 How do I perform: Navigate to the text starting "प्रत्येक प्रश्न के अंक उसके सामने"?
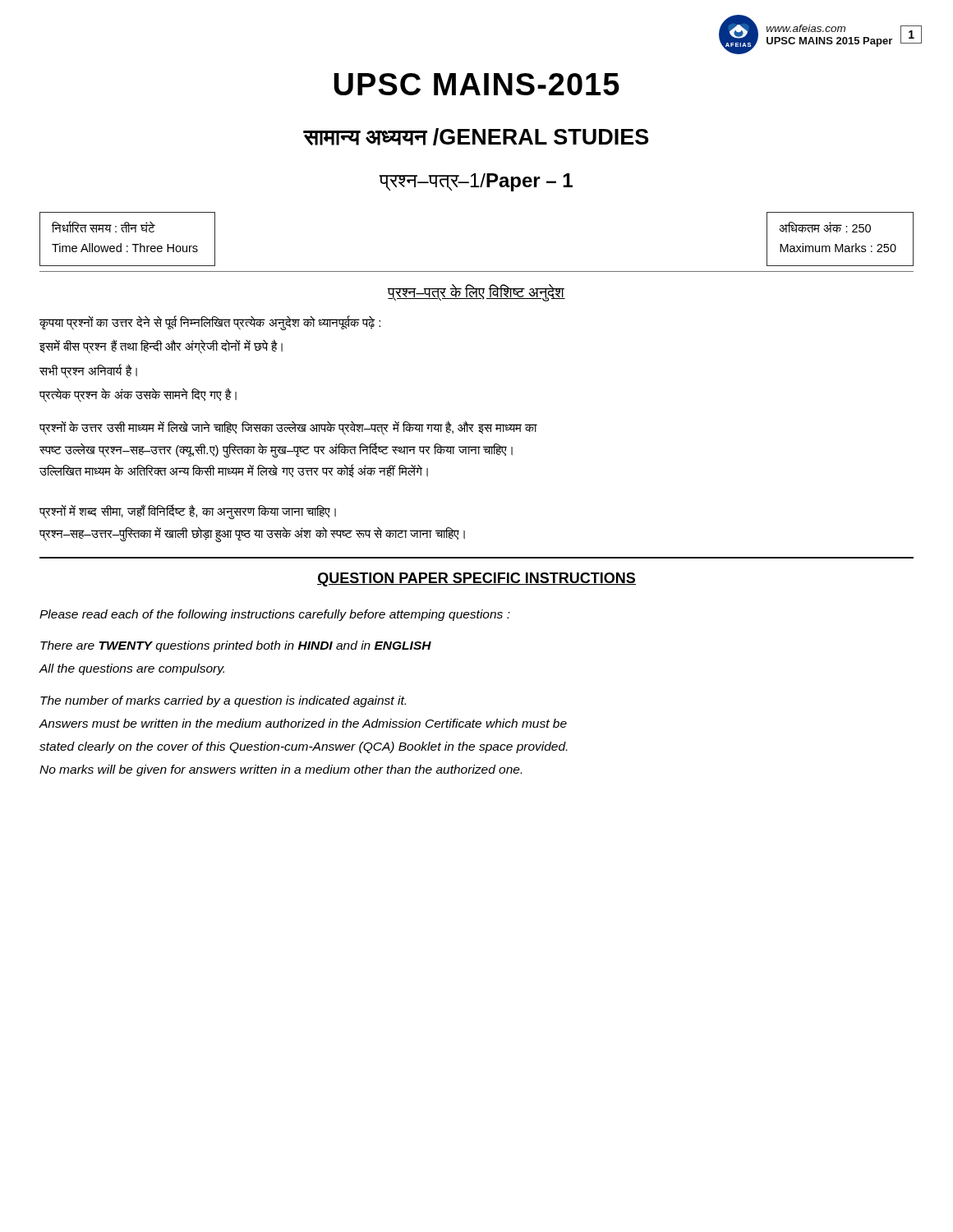click(139, 394)
